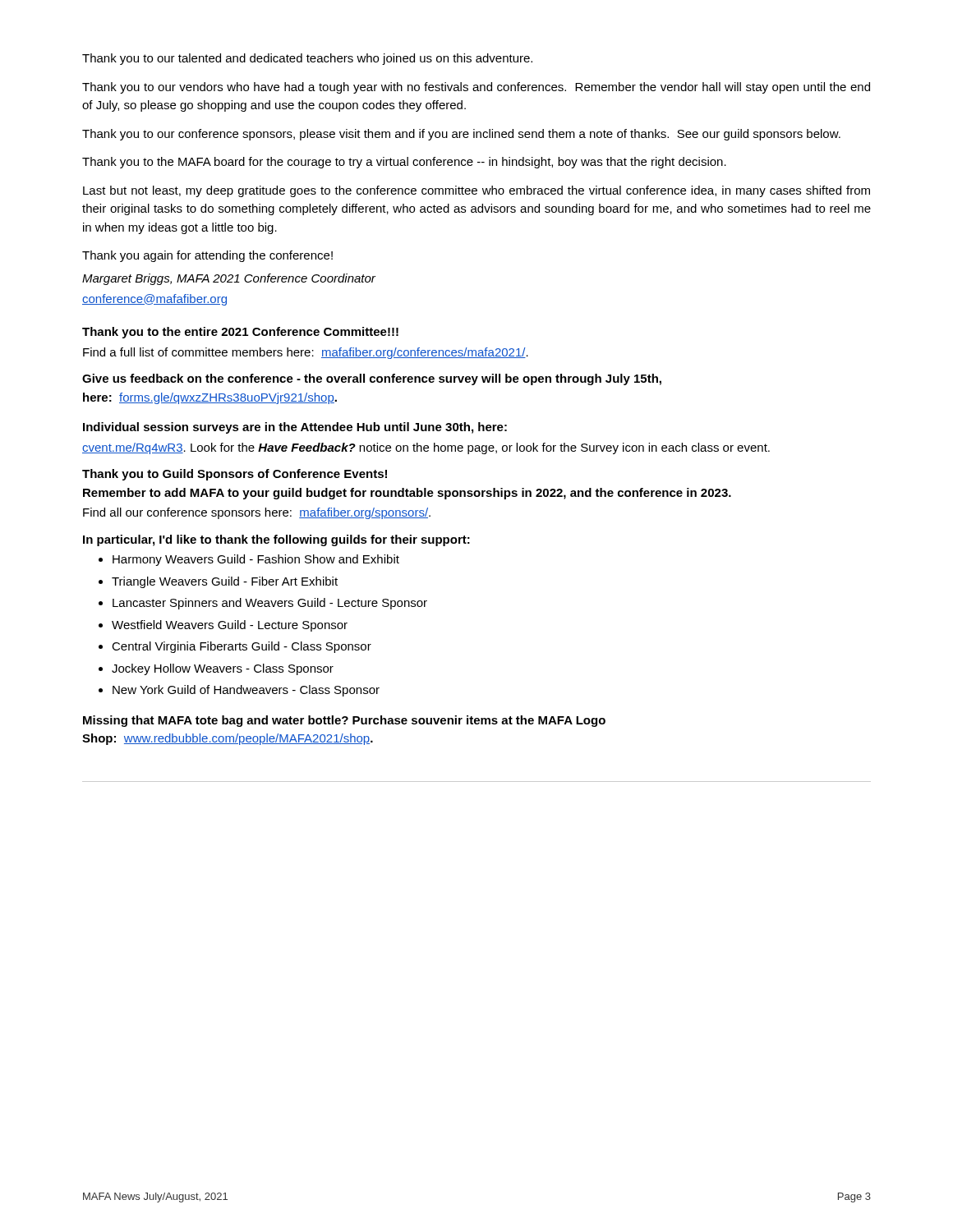This screenshot has width=953, height=1232.
Task: Navigate to the text block starting "In particular, I'd like"
Action: pyautogui.click(x=276, y=539)
